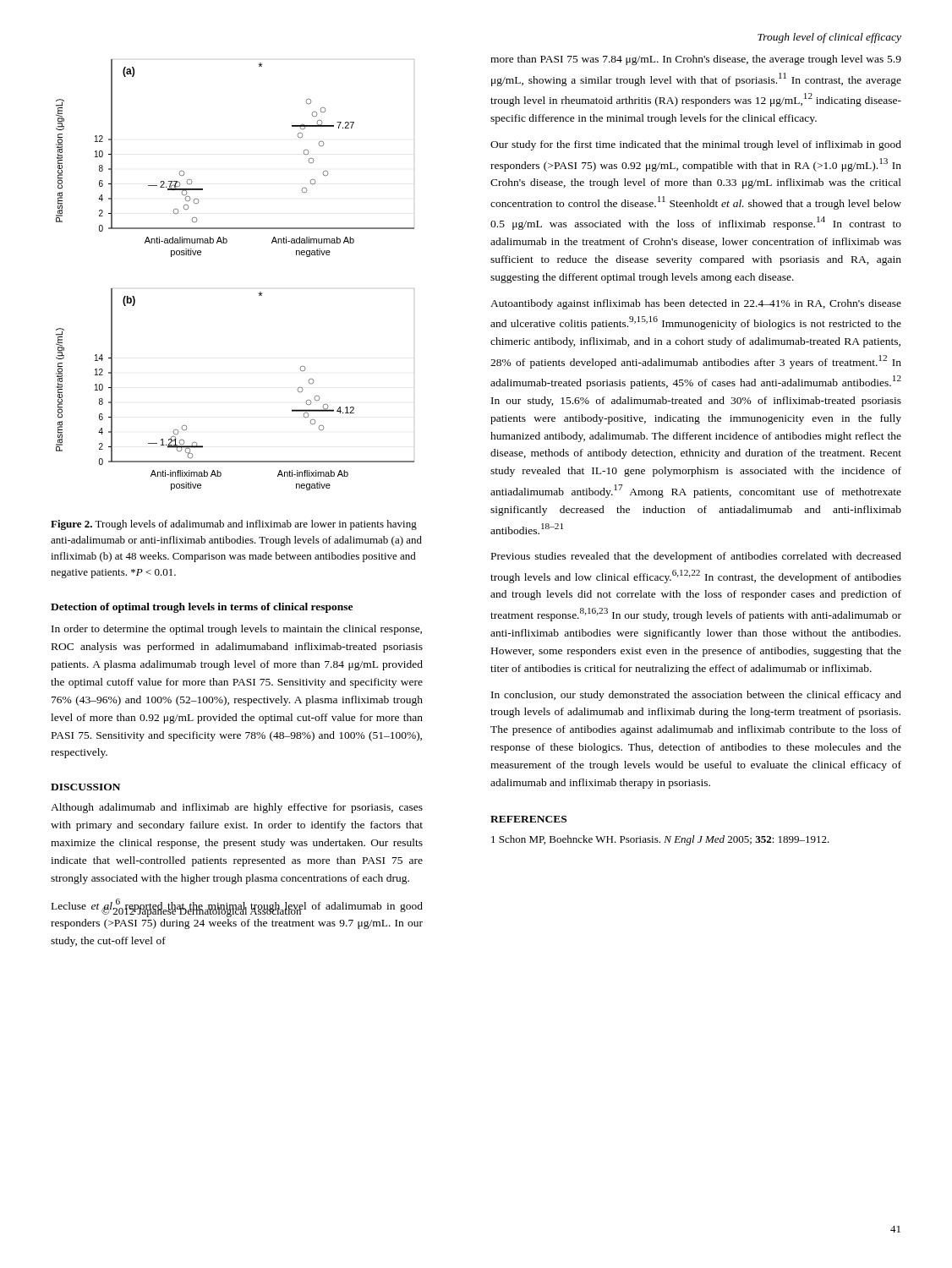952x1268 pixels.
Task: Navigate to the passage starting "1 Schon MP, Boehncke WH. Psoriasis. N Engl"
Action: coord(660,839)
